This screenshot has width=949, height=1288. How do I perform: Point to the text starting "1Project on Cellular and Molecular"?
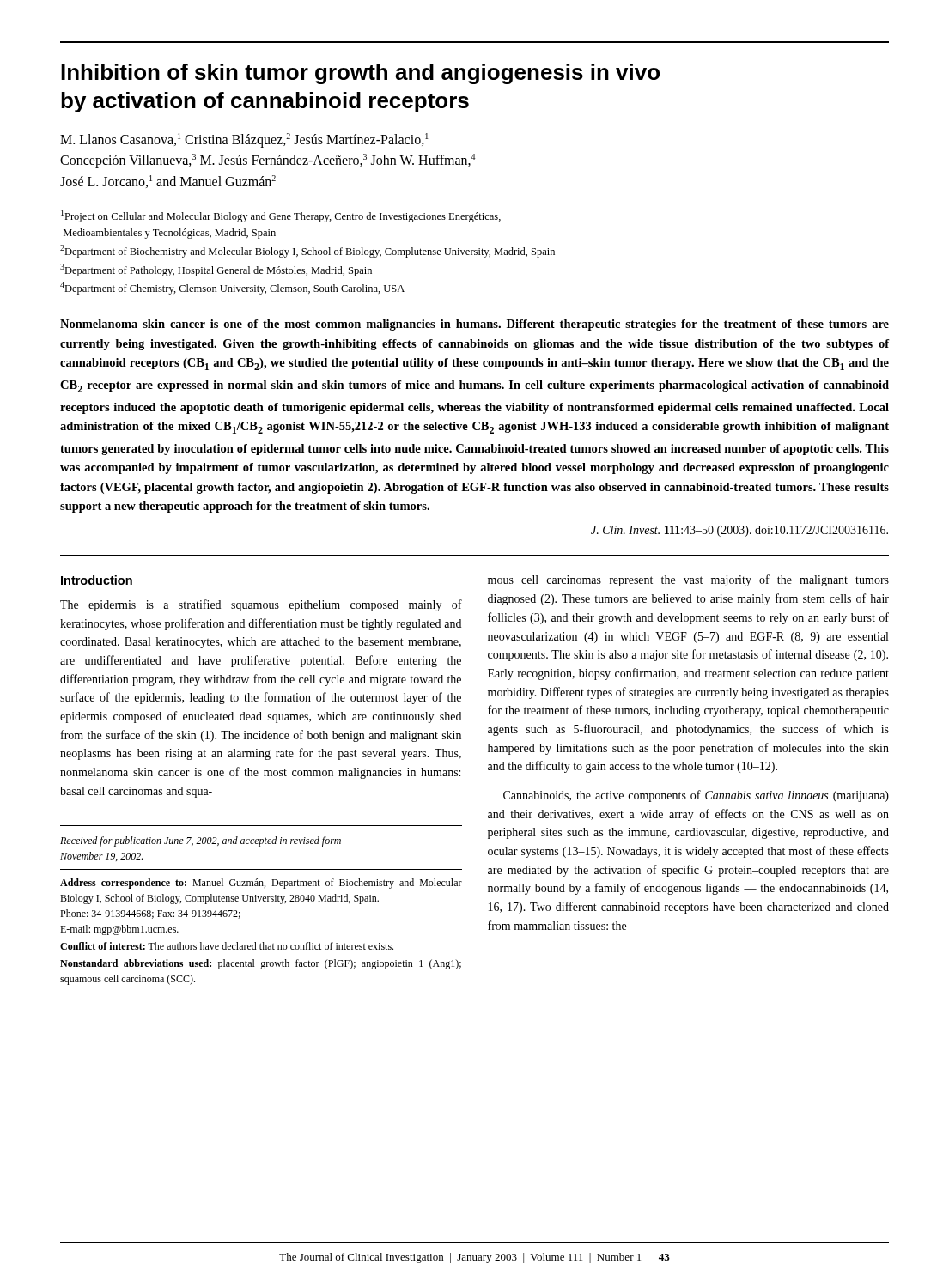308,251
